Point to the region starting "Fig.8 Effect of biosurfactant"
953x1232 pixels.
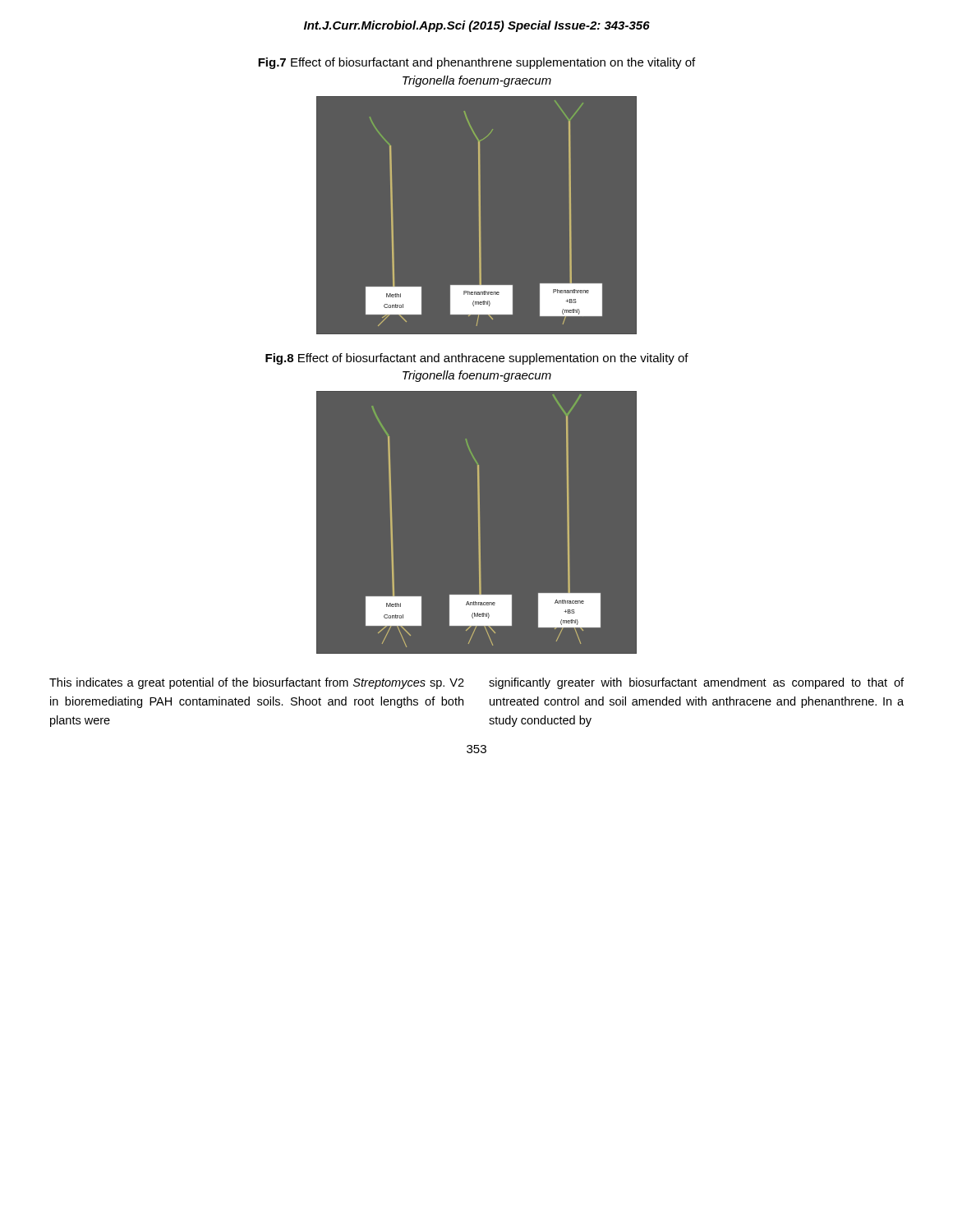476,366
